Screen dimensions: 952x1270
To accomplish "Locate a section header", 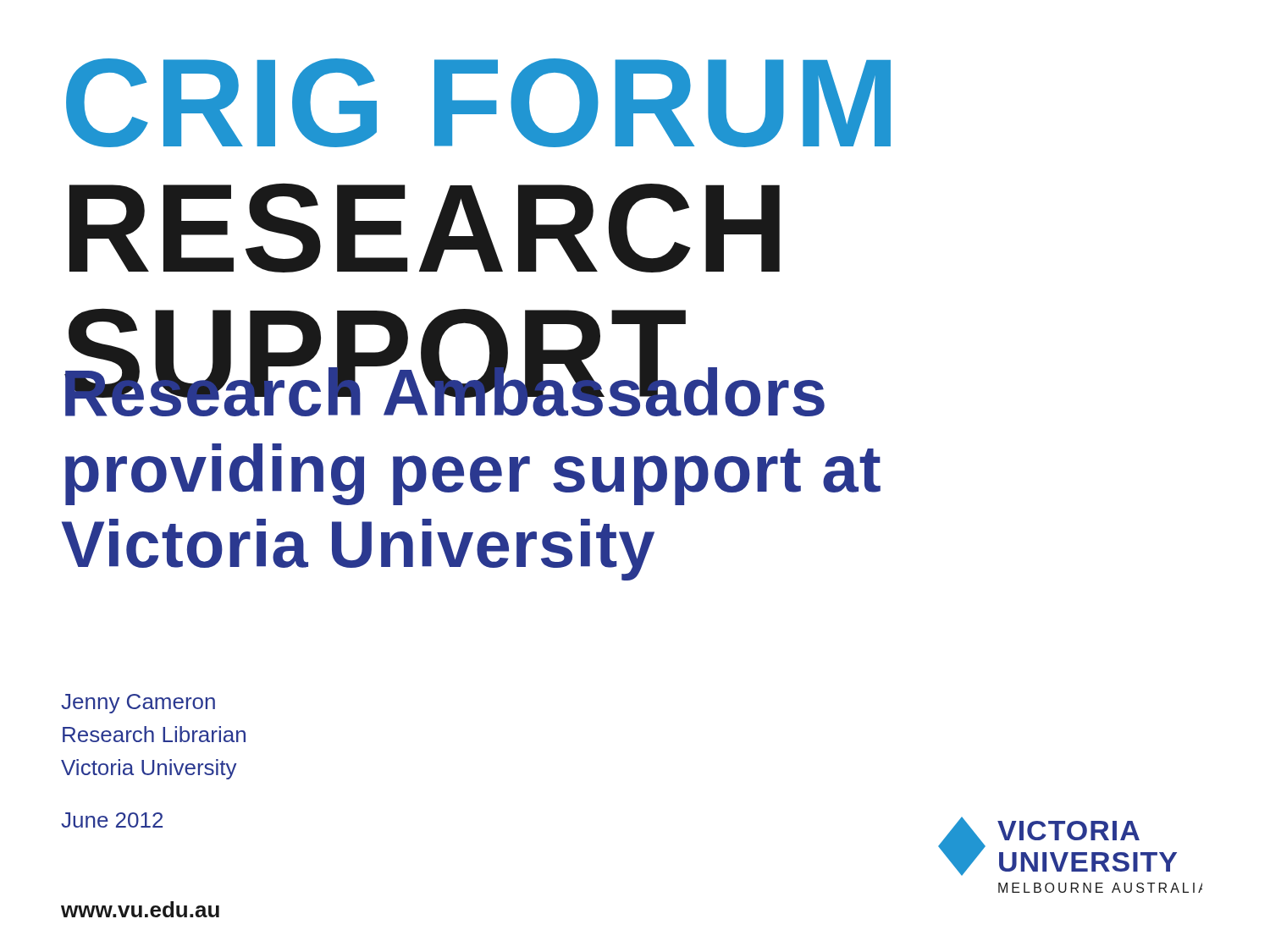I will coord(635,469).
